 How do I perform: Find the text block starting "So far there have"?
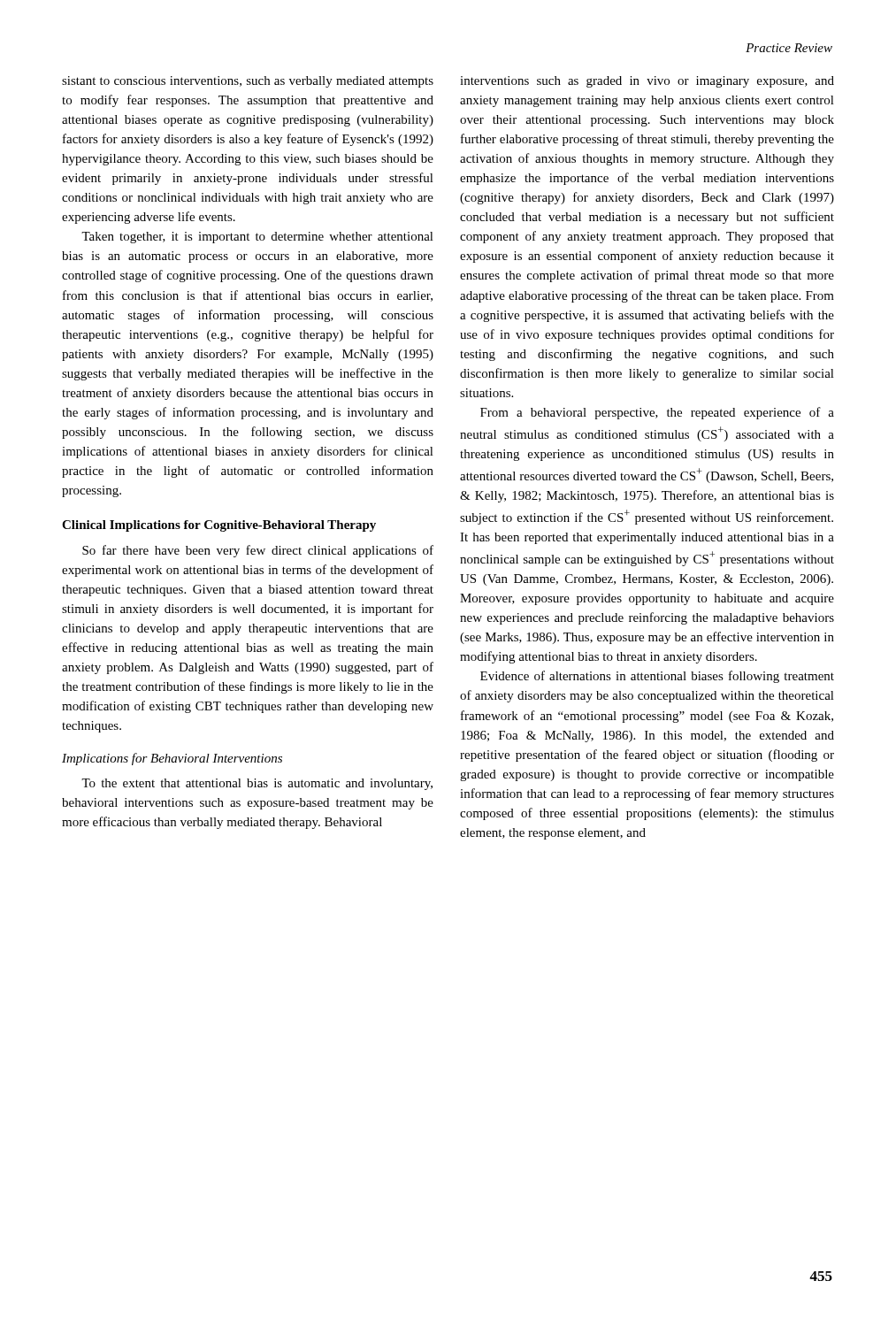248,638
